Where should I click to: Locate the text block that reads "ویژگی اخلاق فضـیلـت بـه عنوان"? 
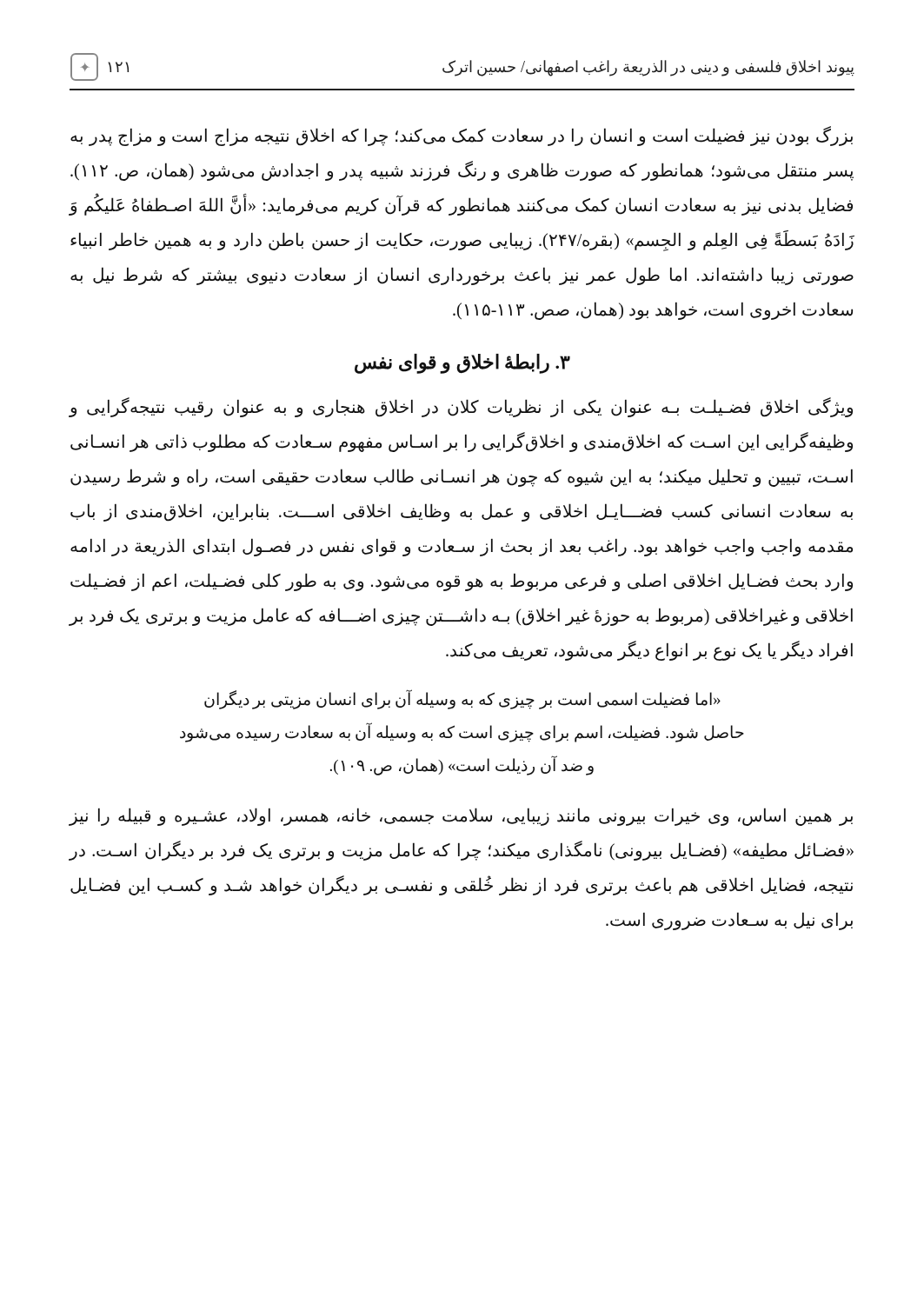461,407
